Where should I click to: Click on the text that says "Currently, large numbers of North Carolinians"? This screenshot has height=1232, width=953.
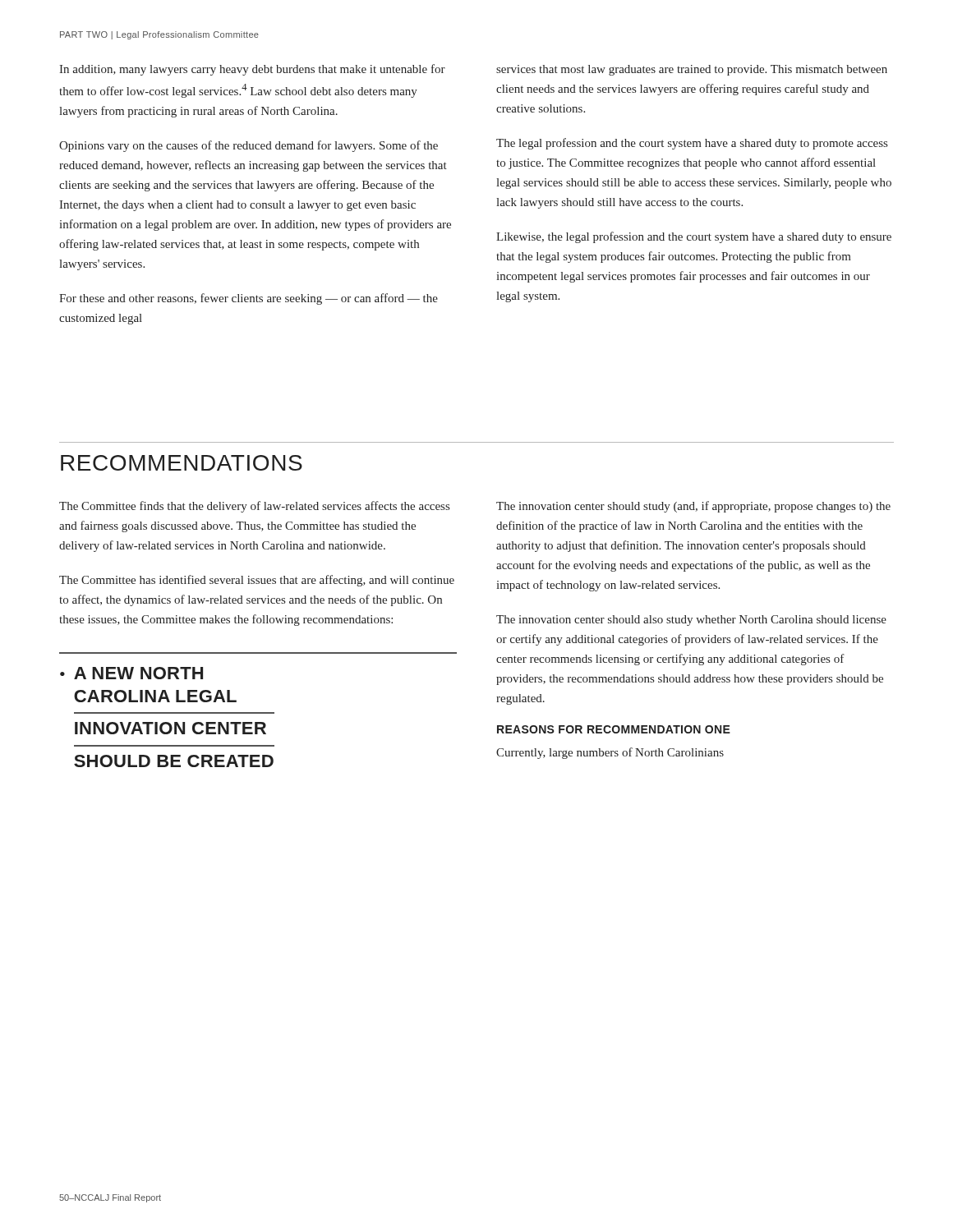610,752
